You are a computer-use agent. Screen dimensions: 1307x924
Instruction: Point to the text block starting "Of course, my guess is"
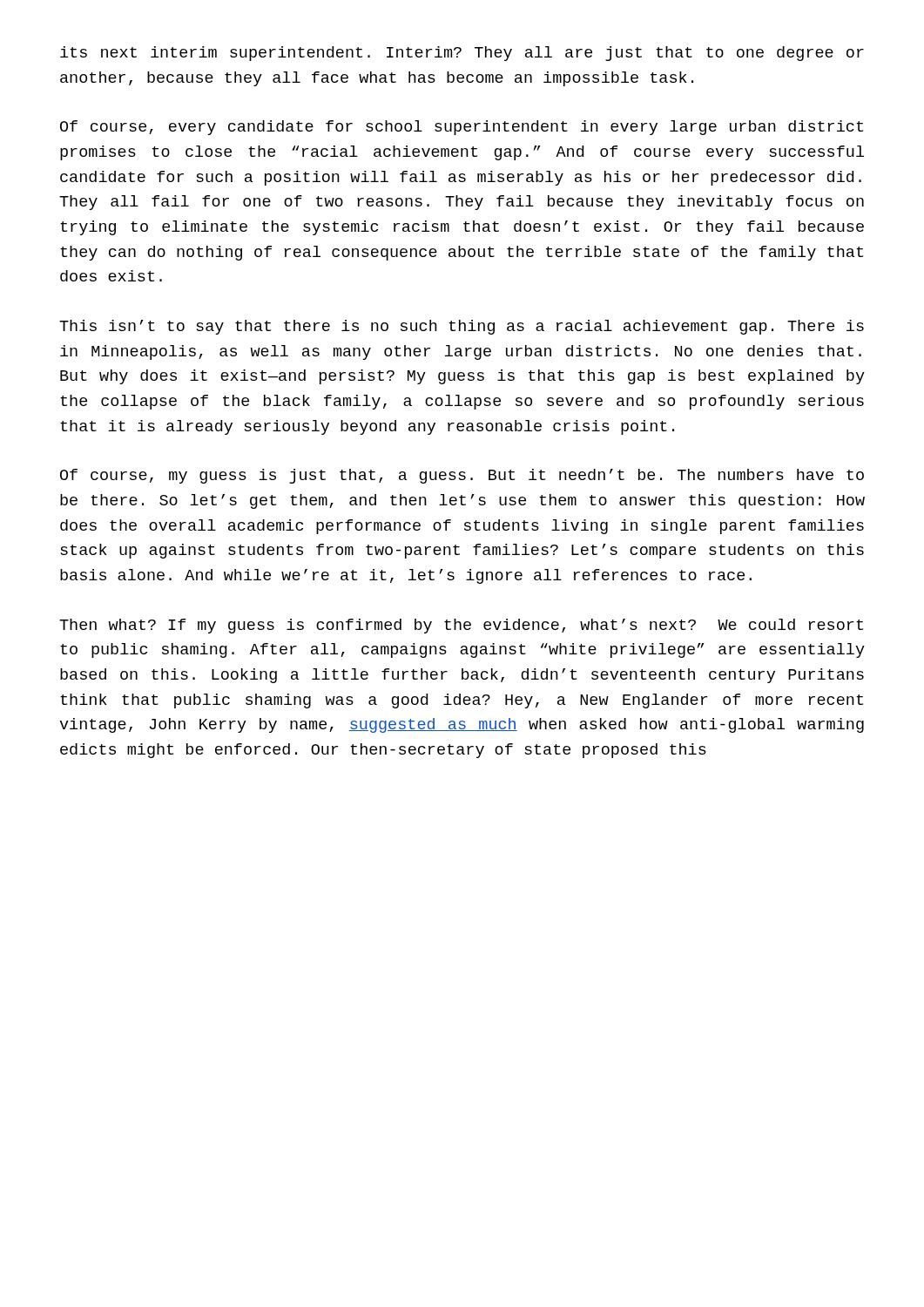(x=462, y=527)
